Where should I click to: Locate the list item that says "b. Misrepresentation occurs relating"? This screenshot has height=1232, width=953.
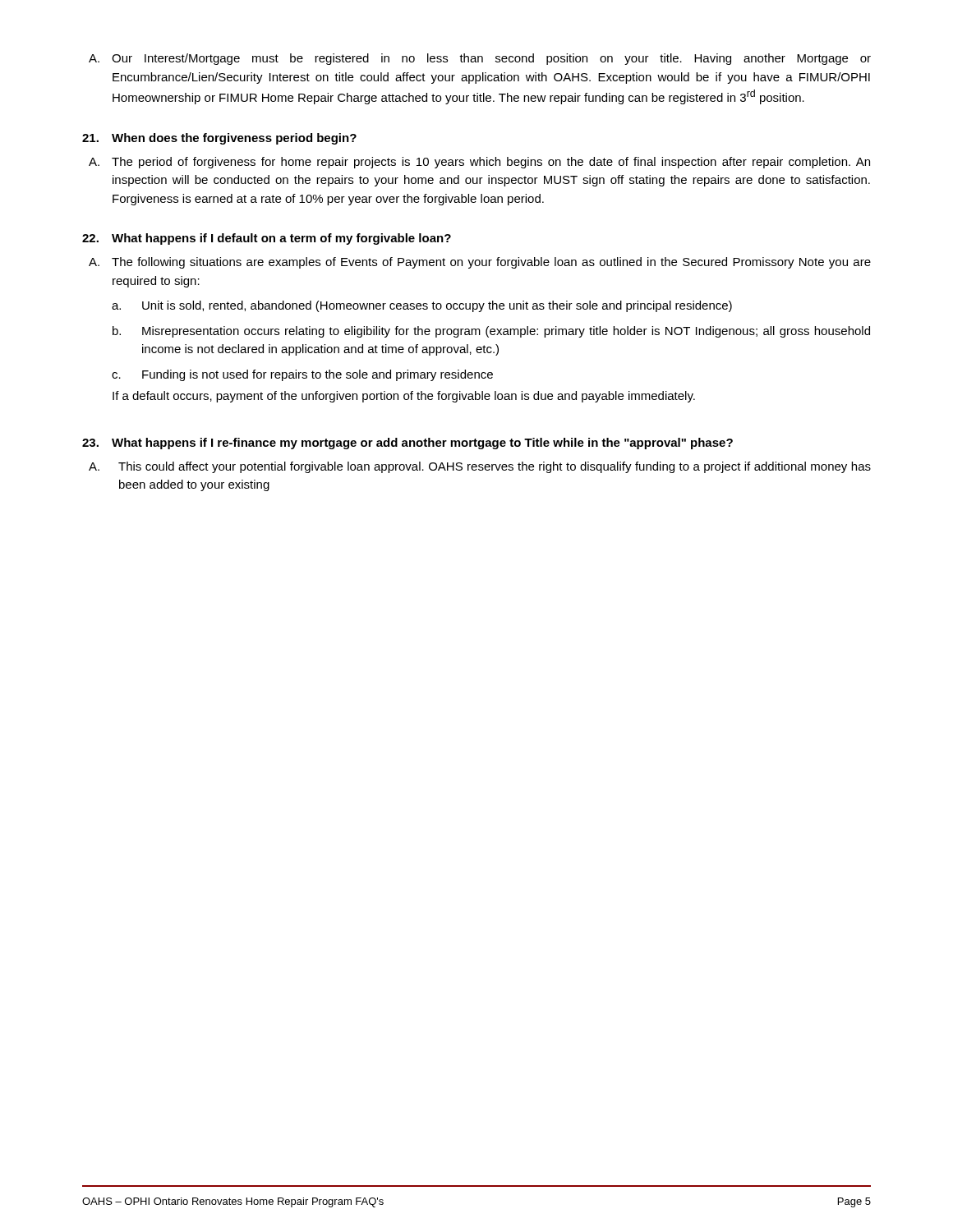[x=491, y=340]
